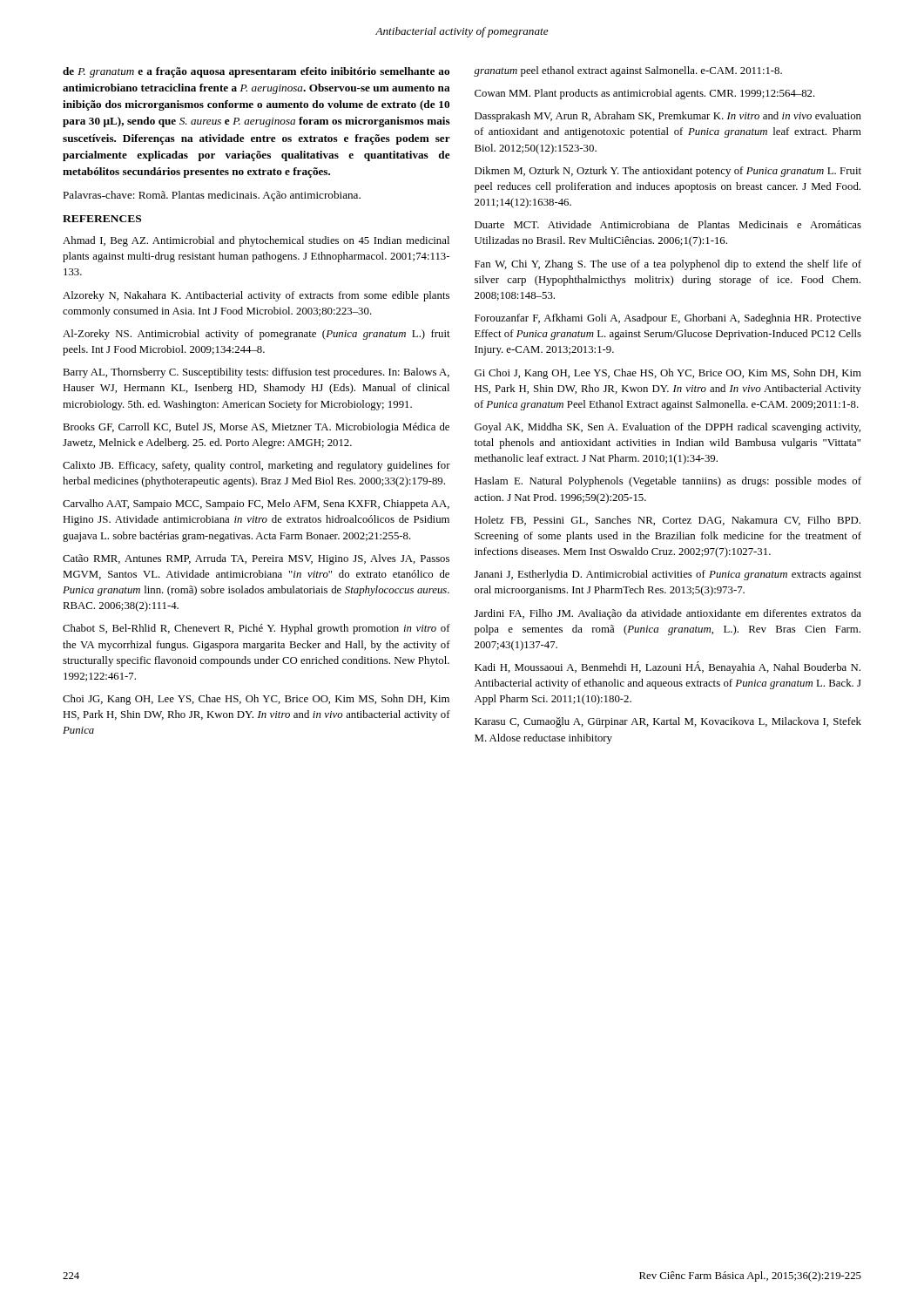Find the text block with the text "Dassprakash MV, Arun R, Abraham SK,"

[668, 132]
